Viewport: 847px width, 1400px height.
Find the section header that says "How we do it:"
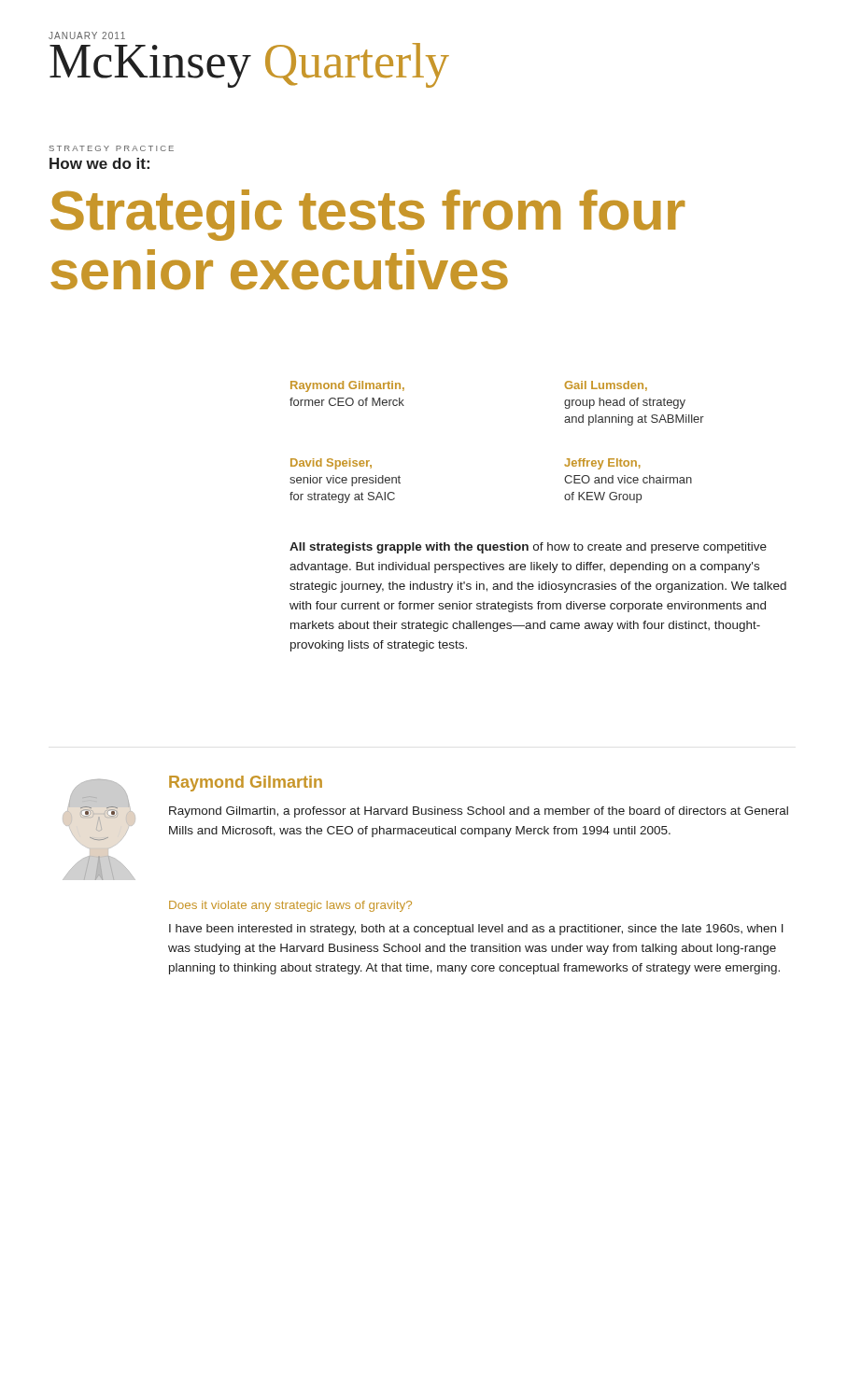(100, 164)
